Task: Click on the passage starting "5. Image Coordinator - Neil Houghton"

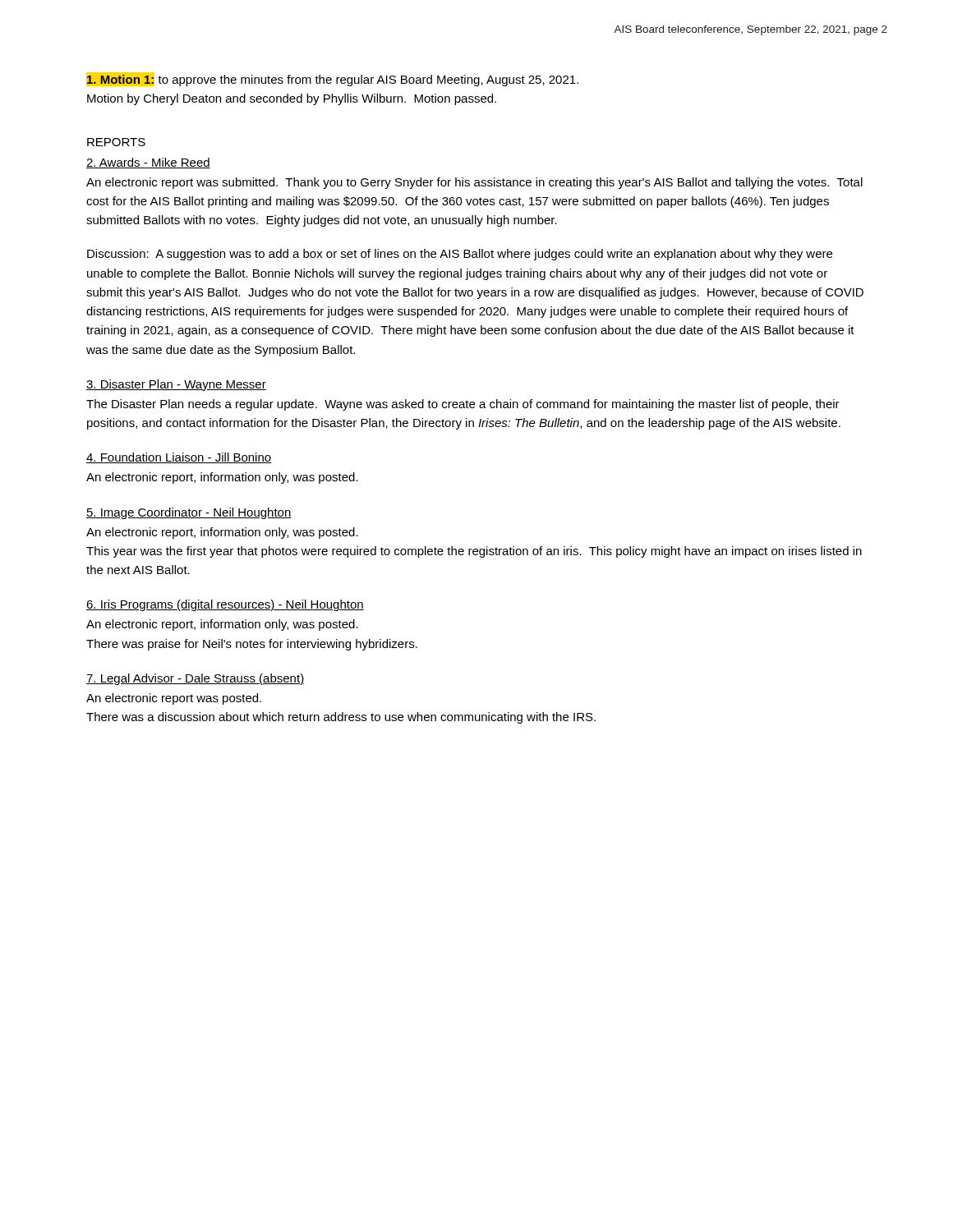Action: click(x=189, y=512)
